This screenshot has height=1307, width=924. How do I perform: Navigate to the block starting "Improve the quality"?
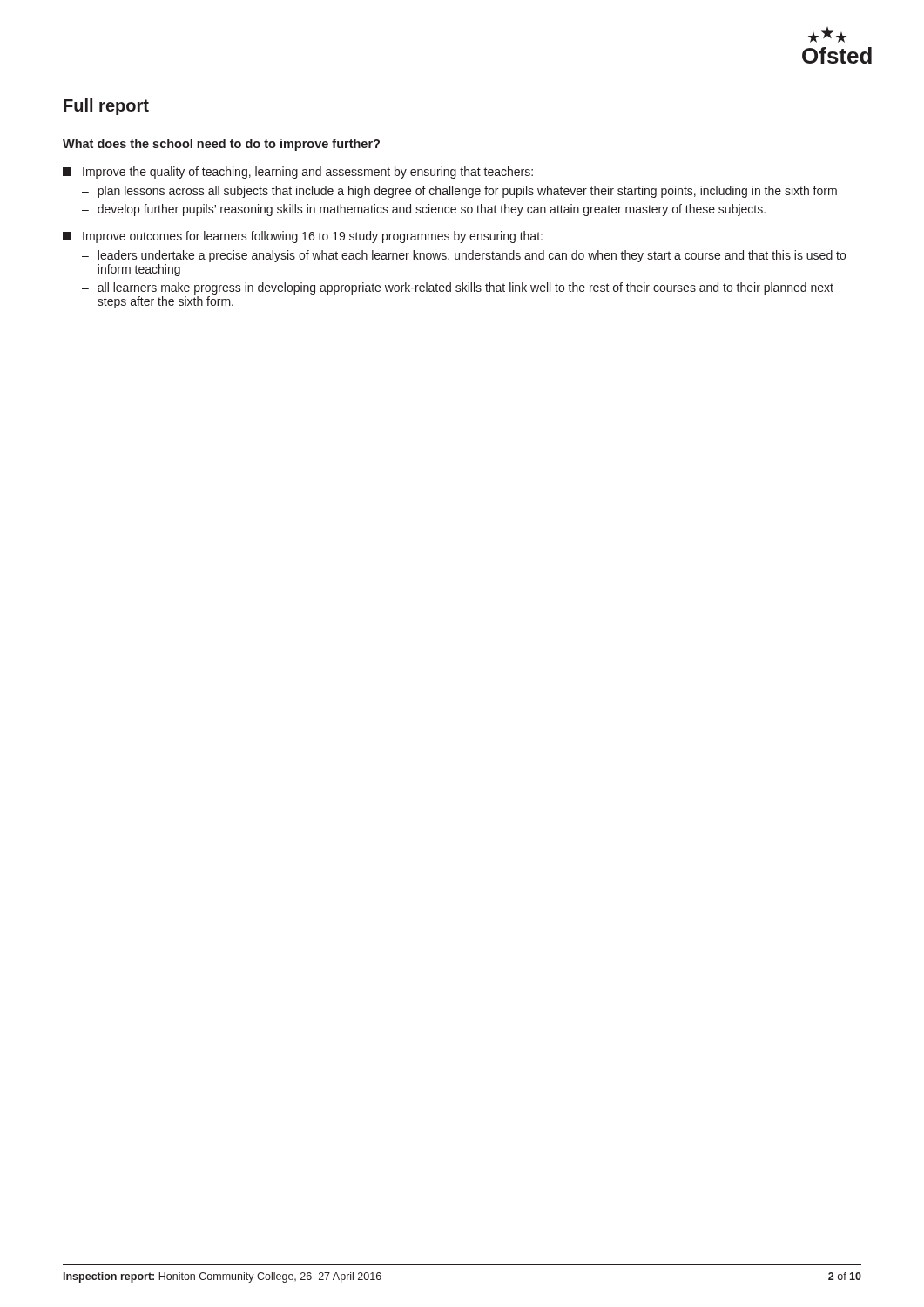pyautogui.click(x=462, y=193)
